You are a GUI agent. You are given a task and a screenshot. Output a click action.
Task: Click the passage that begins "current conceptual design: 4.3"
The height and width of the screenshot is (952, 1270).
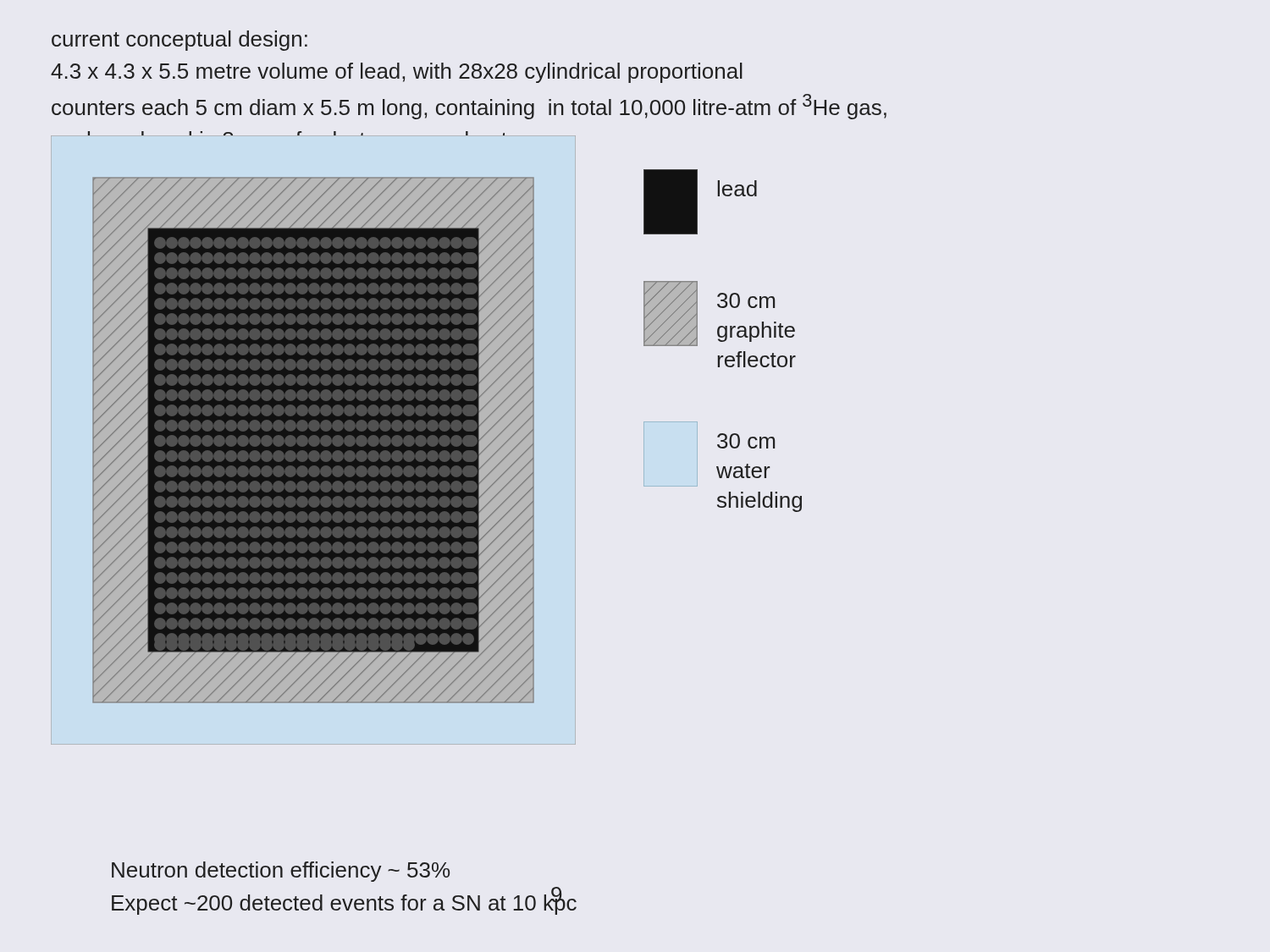click(469, 89)
